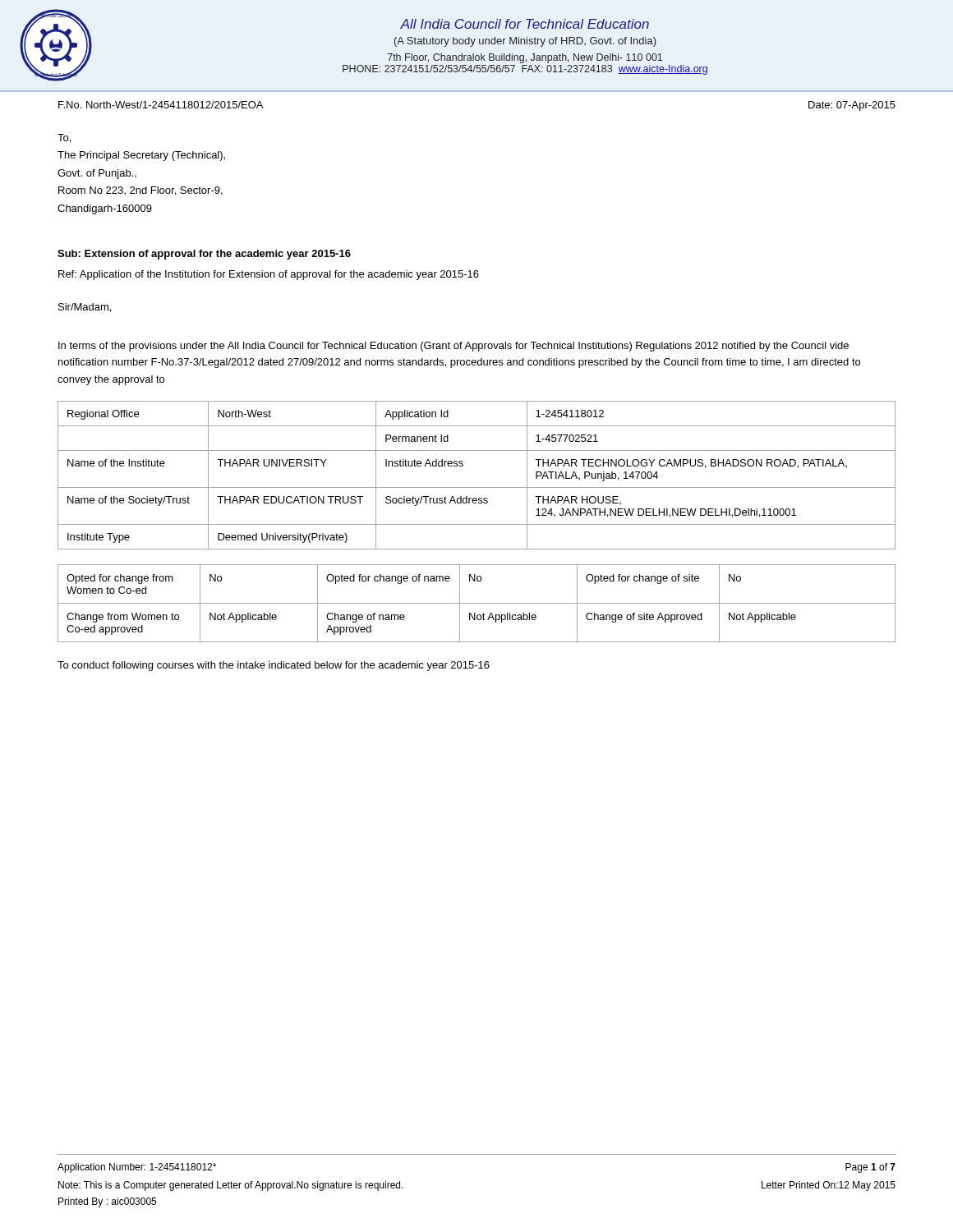Image resolution: width=953 pixels, height=1232 pixels.
Task: Point to the block beginning "Ref: Application of"
Action: point(268,274)
